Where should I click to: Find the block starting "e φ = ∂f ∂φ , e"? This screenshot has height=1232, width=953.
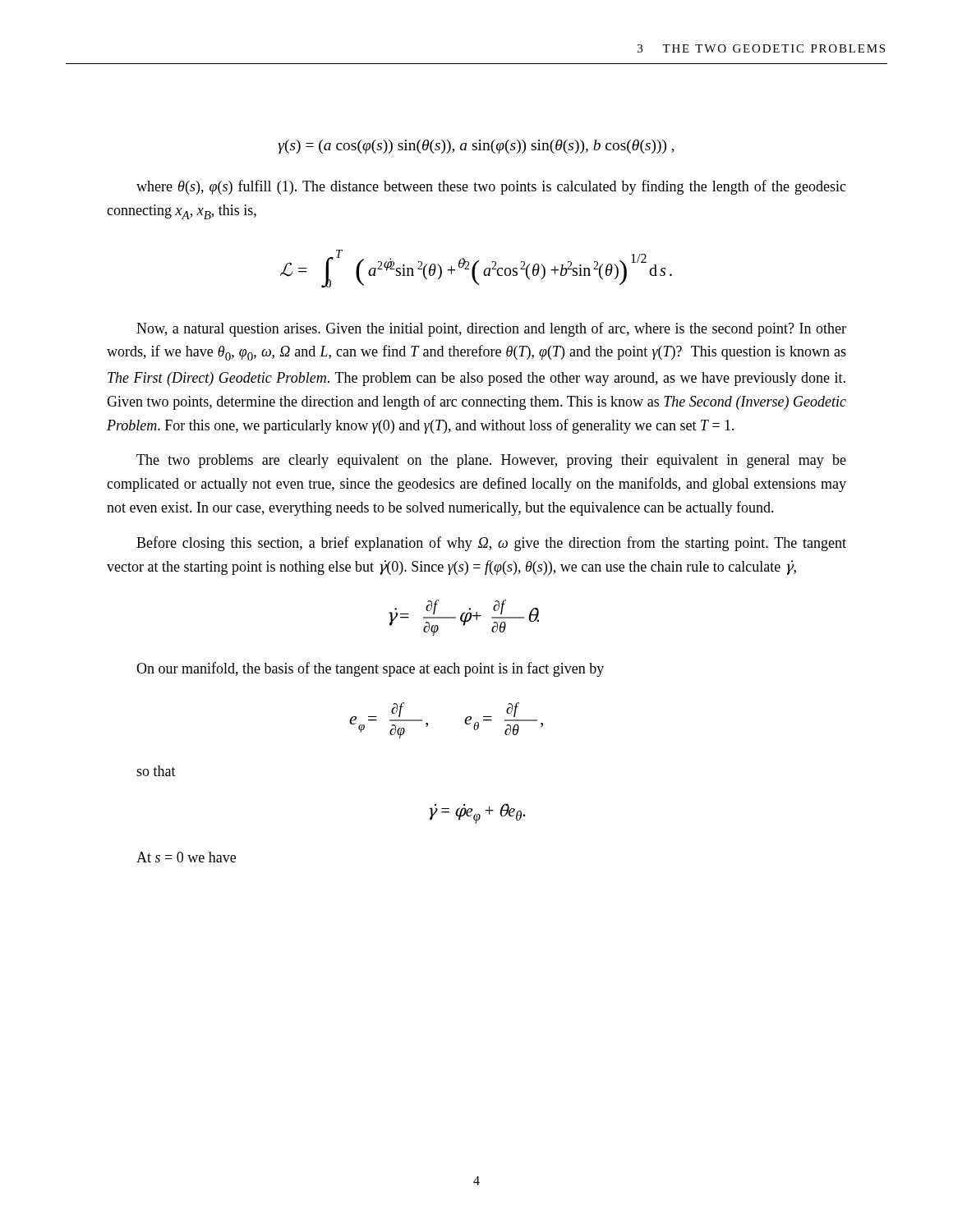pyautogui.click(x=476, y=720)
